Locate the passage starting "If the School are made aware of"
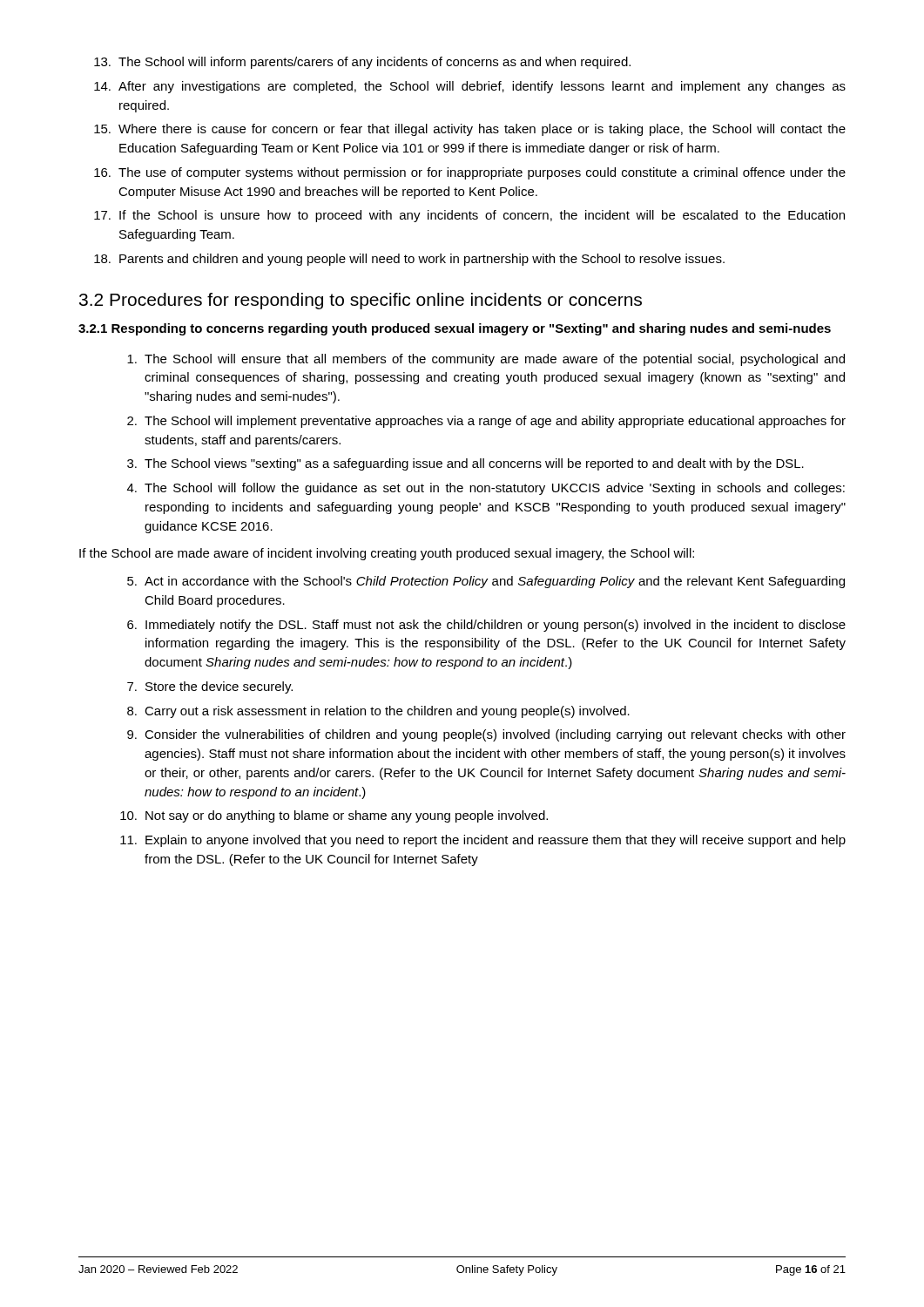 [x=387, y=553]
